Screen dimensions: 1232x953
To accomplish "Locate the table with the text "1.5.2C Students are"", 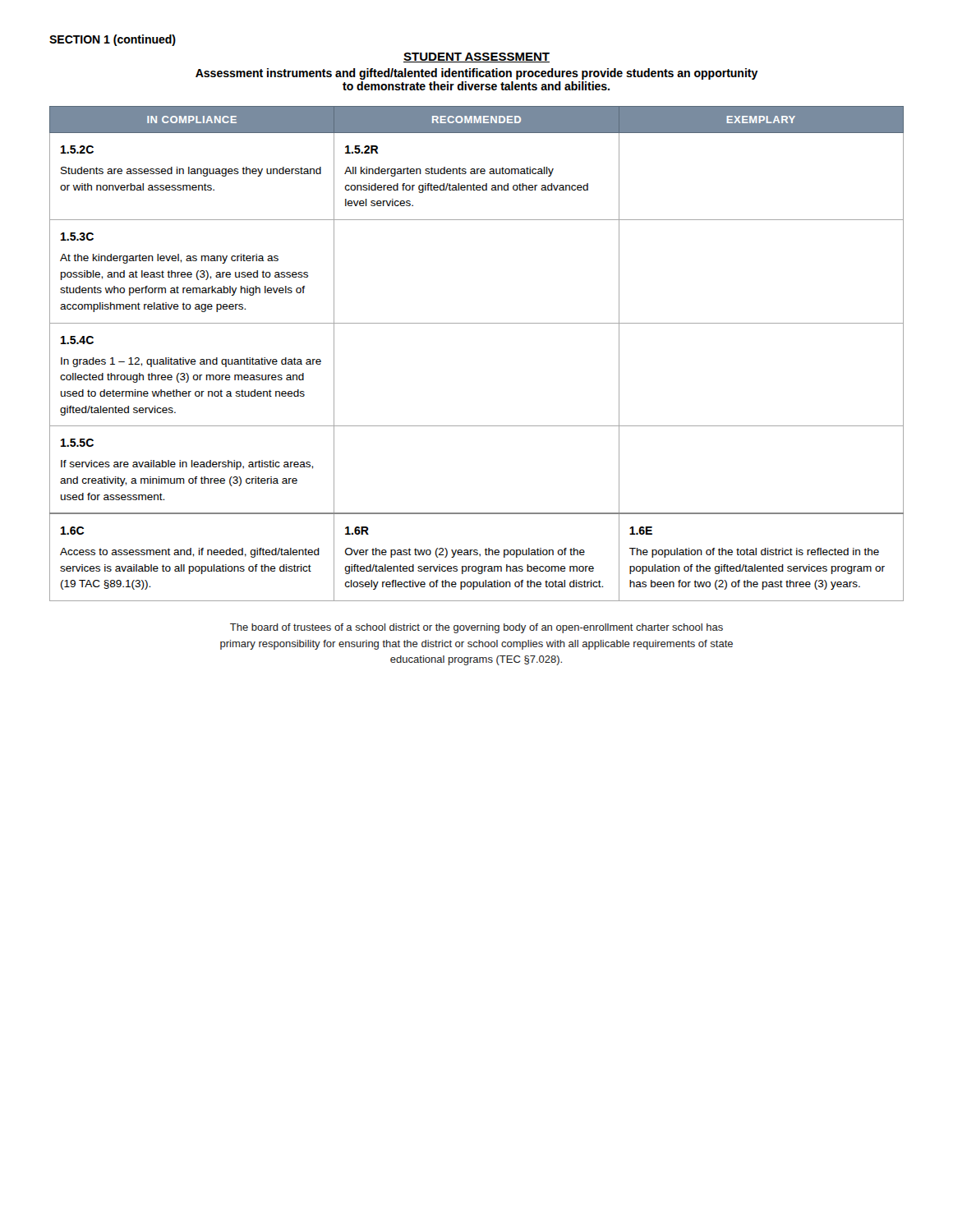I will pos(476,354).
